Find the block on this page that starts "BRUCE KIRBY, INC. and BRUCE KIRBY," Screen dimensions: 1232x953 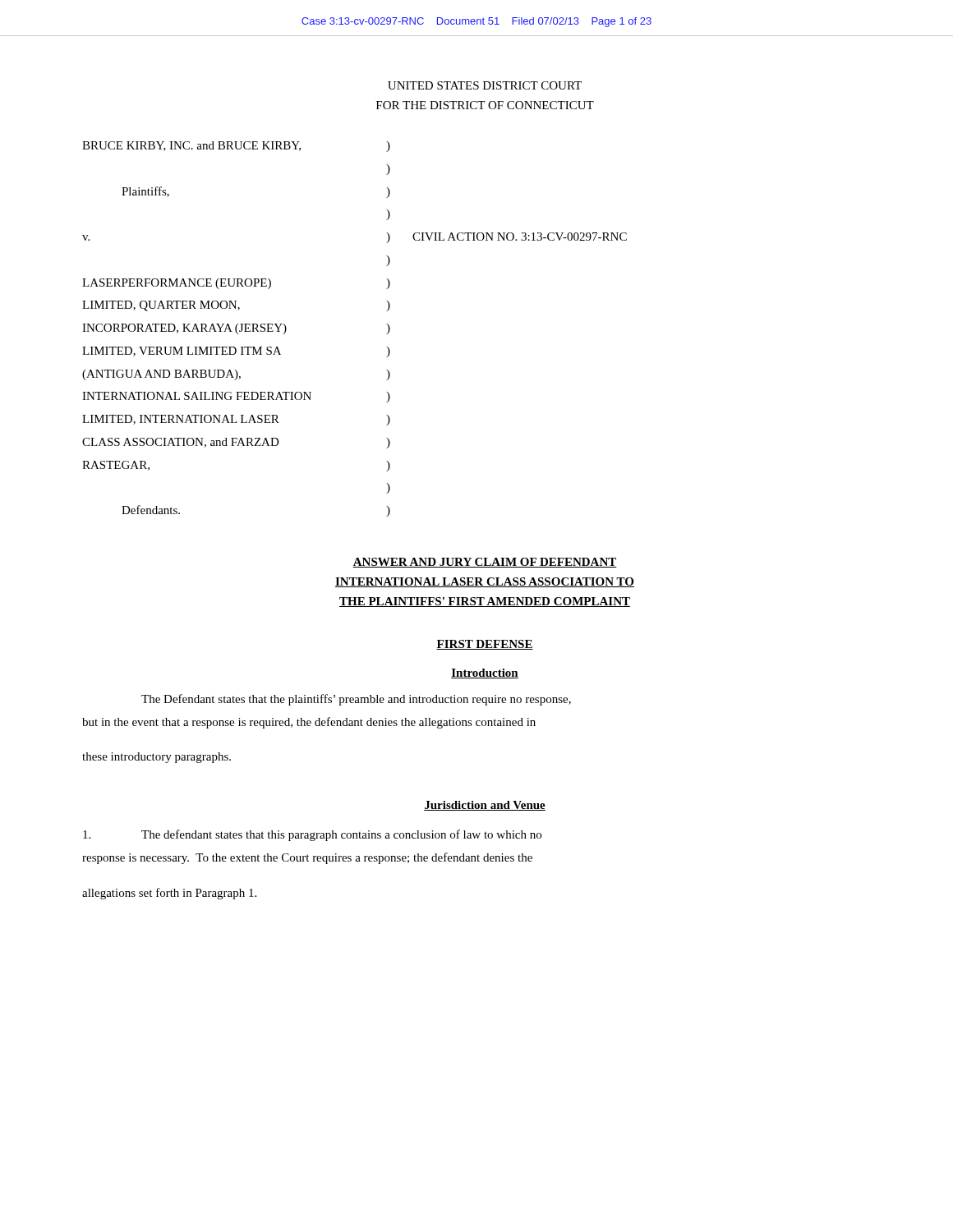pyautogui.click(x=236, y=147)
